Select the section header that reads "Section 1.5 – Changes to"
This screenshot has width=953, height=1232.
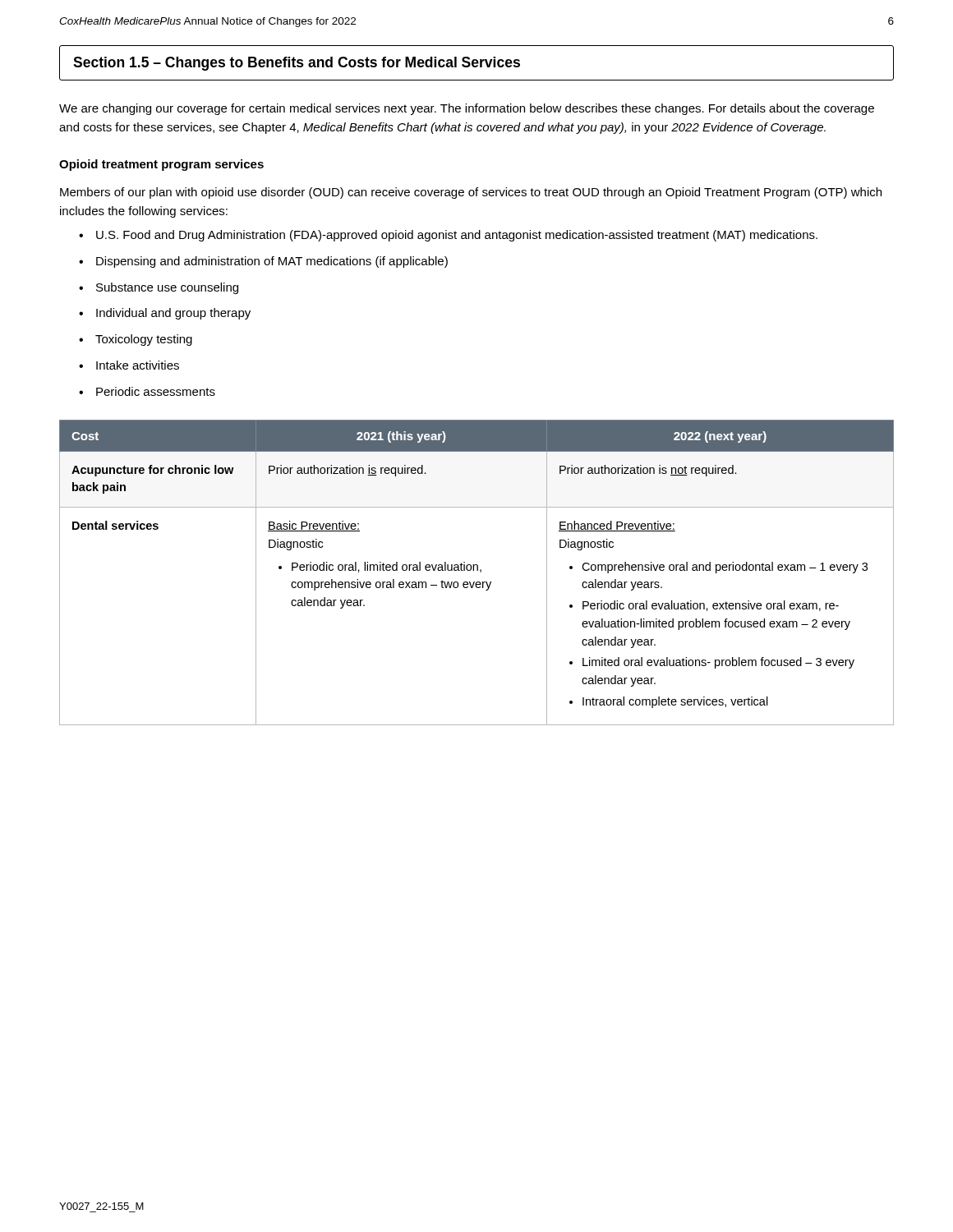476,63
